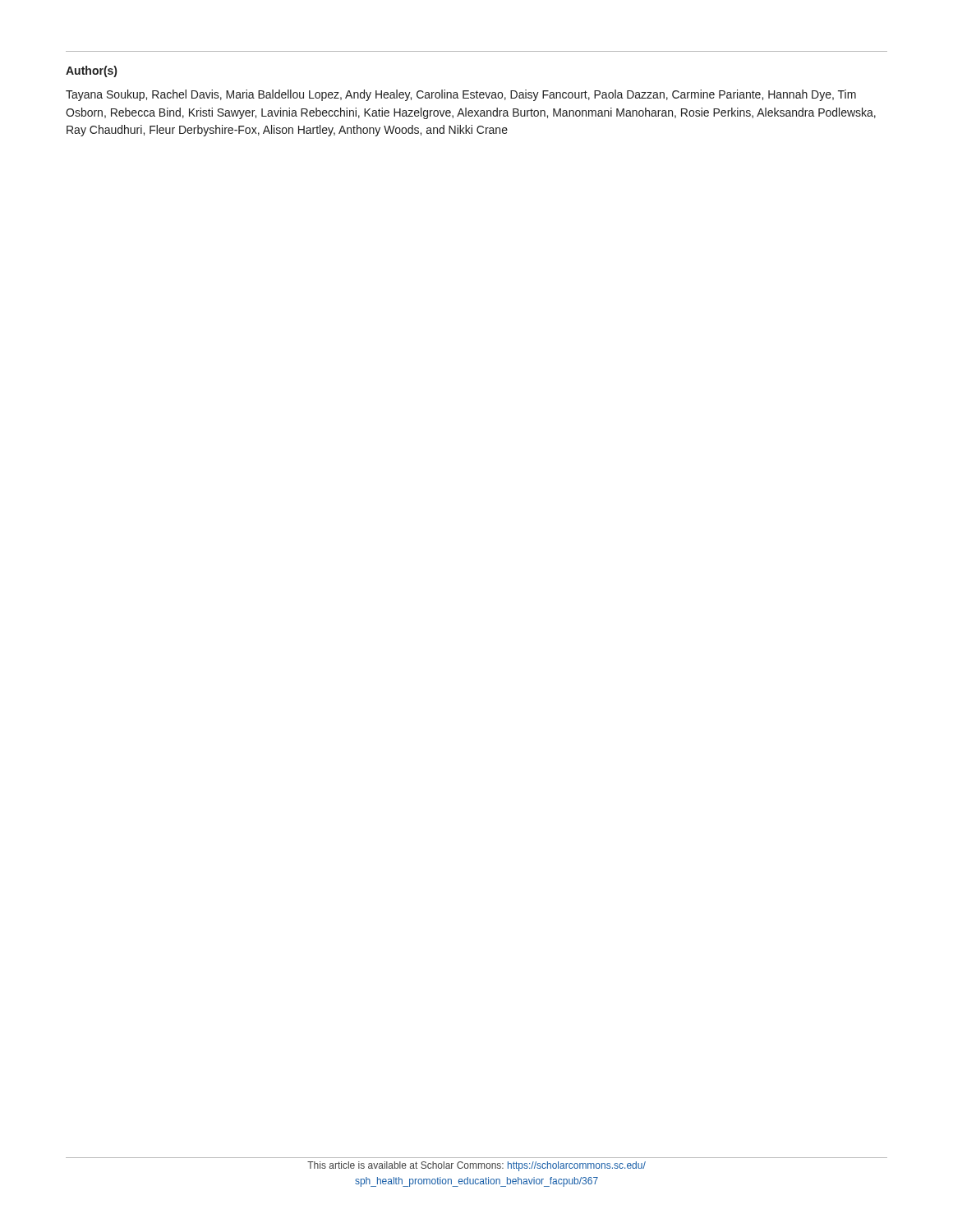This screenshot has height=1232, width=953.
Task: Select a section header
Action: click(92, 71)
